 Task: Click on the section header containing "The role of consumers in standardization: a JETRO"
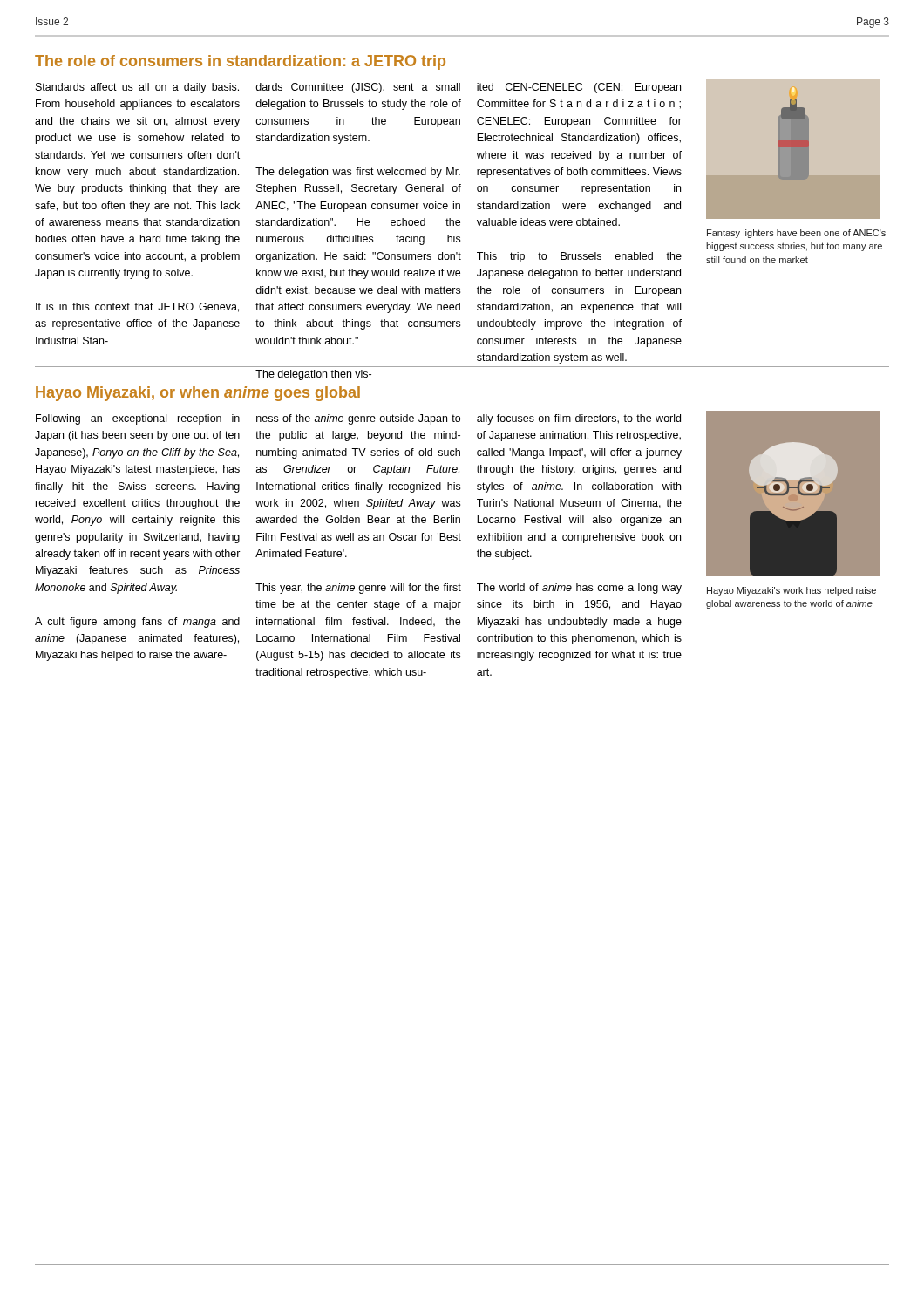click(241, 61)
